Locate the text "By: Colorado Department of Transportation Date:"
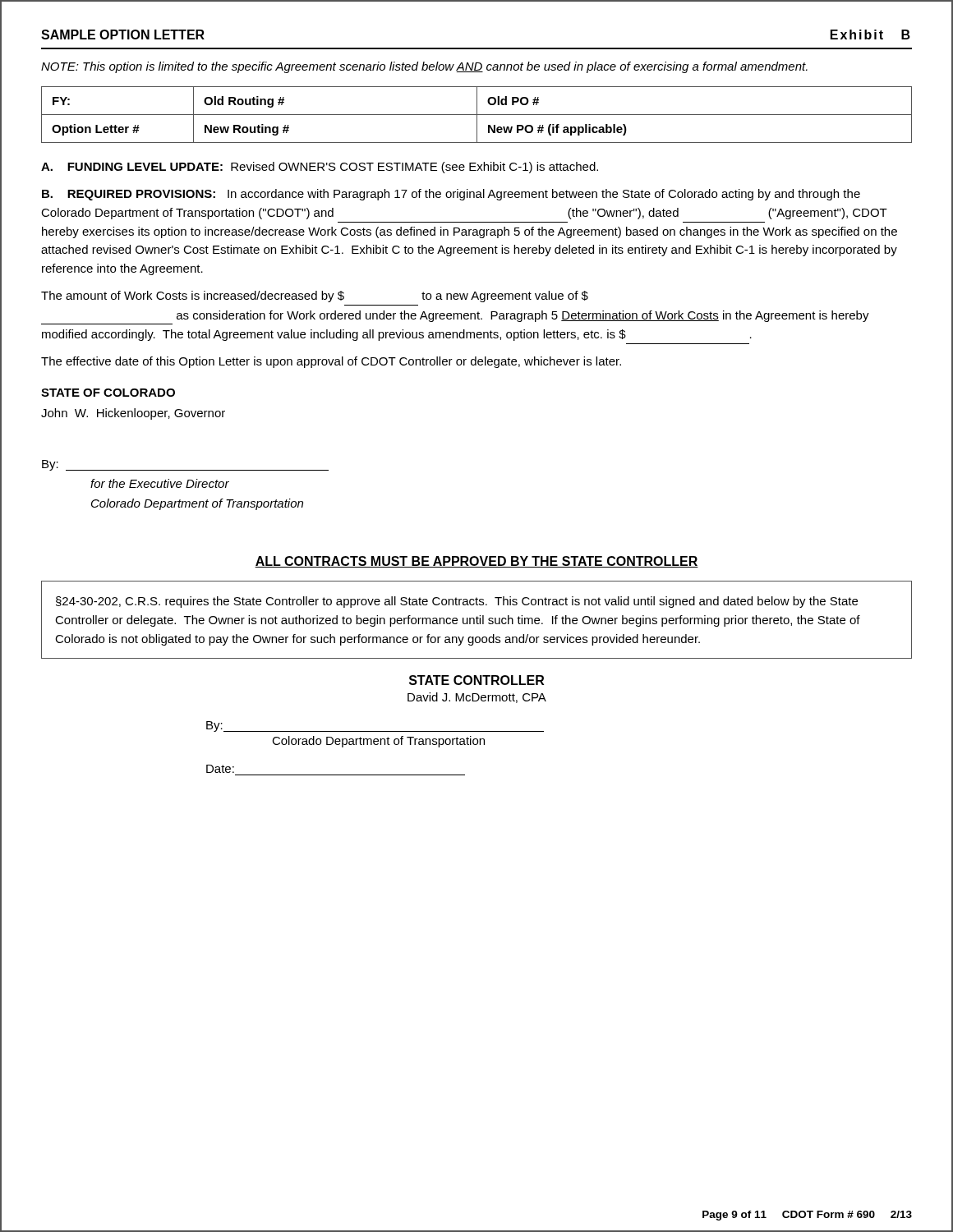The height and width of the screenshot is (1232, 953). [x=375, y=748]
